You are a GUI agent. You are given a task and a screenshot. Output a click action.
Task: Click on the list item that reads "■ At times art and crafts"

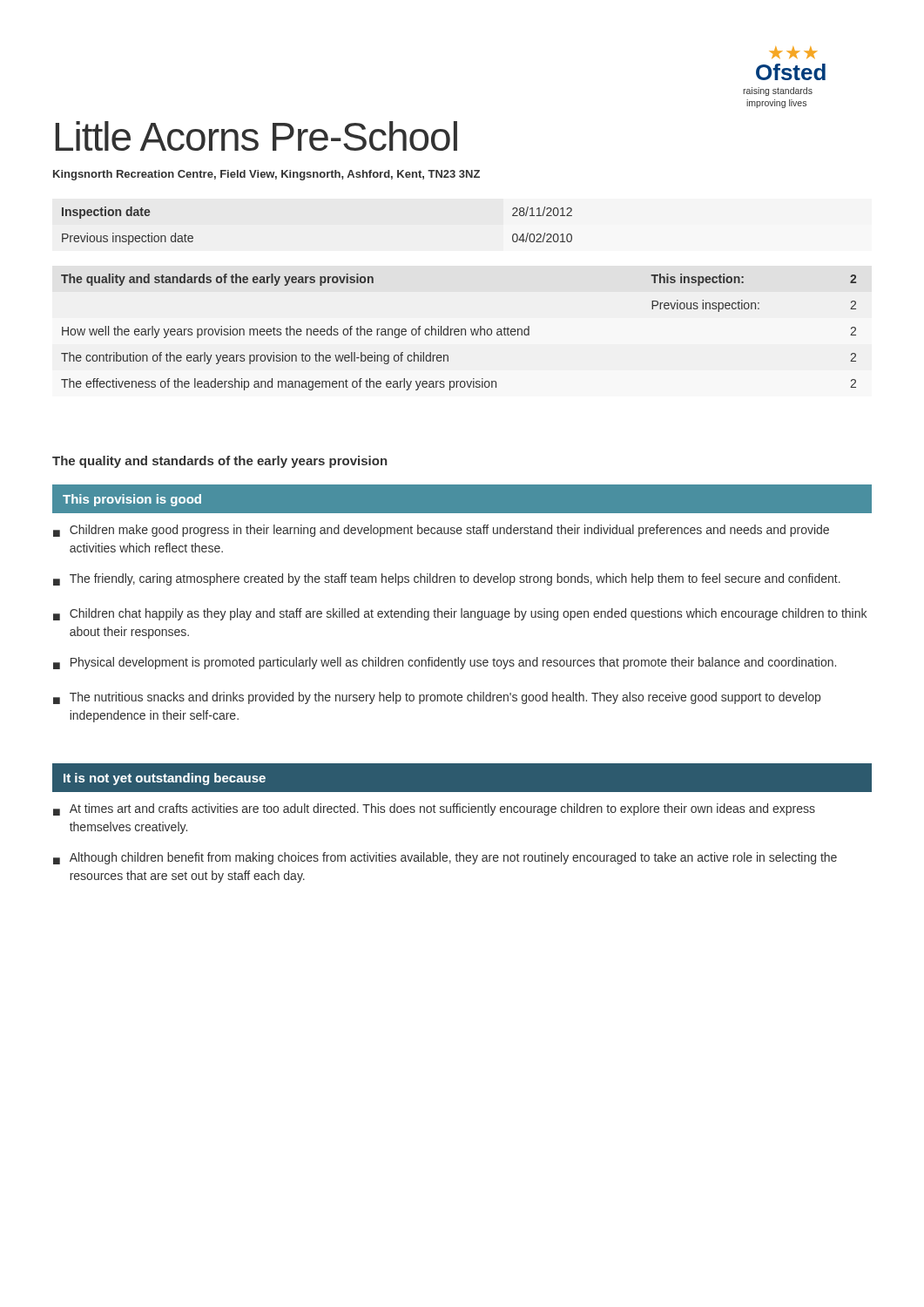tap(462, 818)
